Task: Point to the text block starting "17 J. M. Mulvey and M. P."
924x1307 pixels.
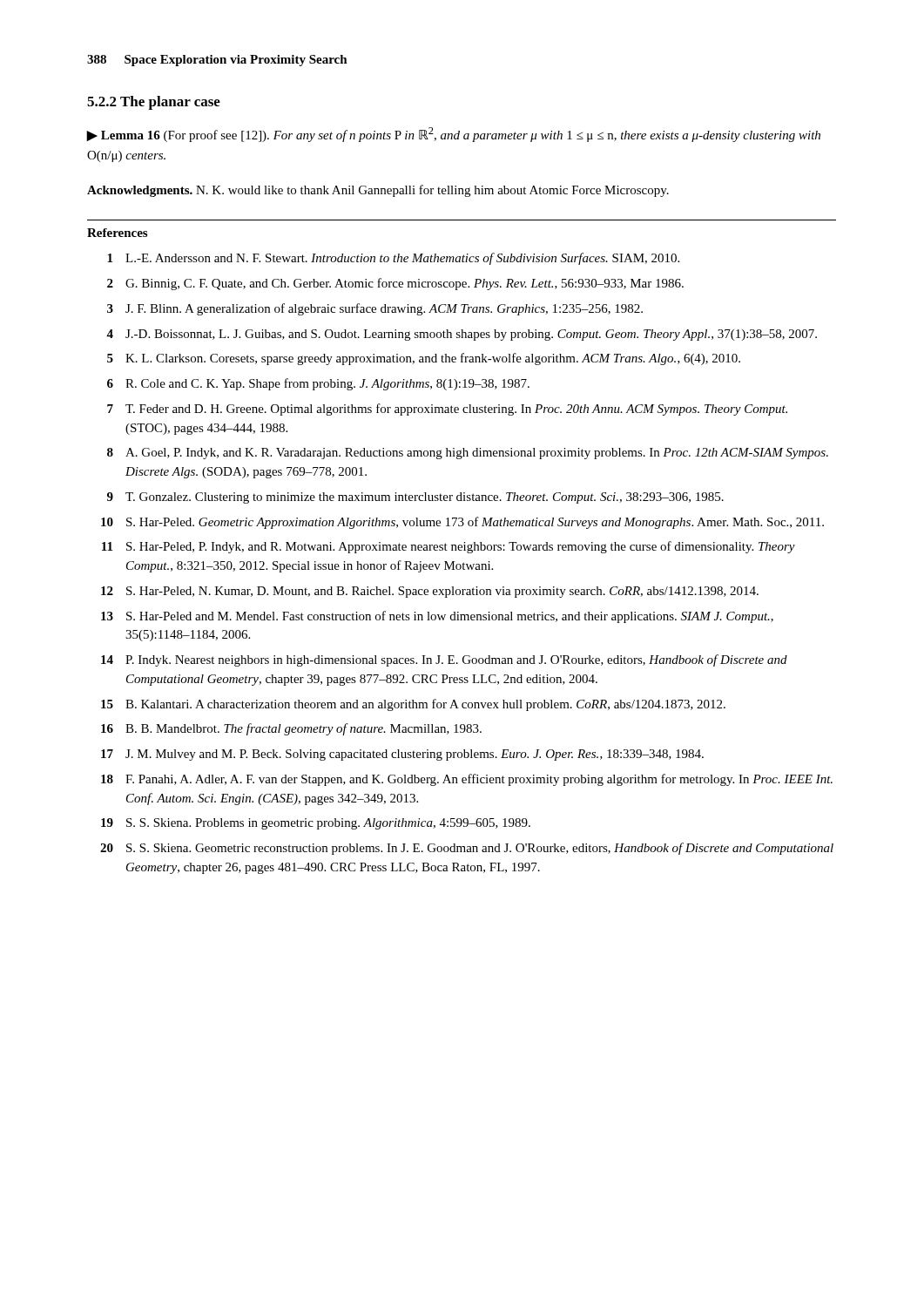Action: point(462,754)
